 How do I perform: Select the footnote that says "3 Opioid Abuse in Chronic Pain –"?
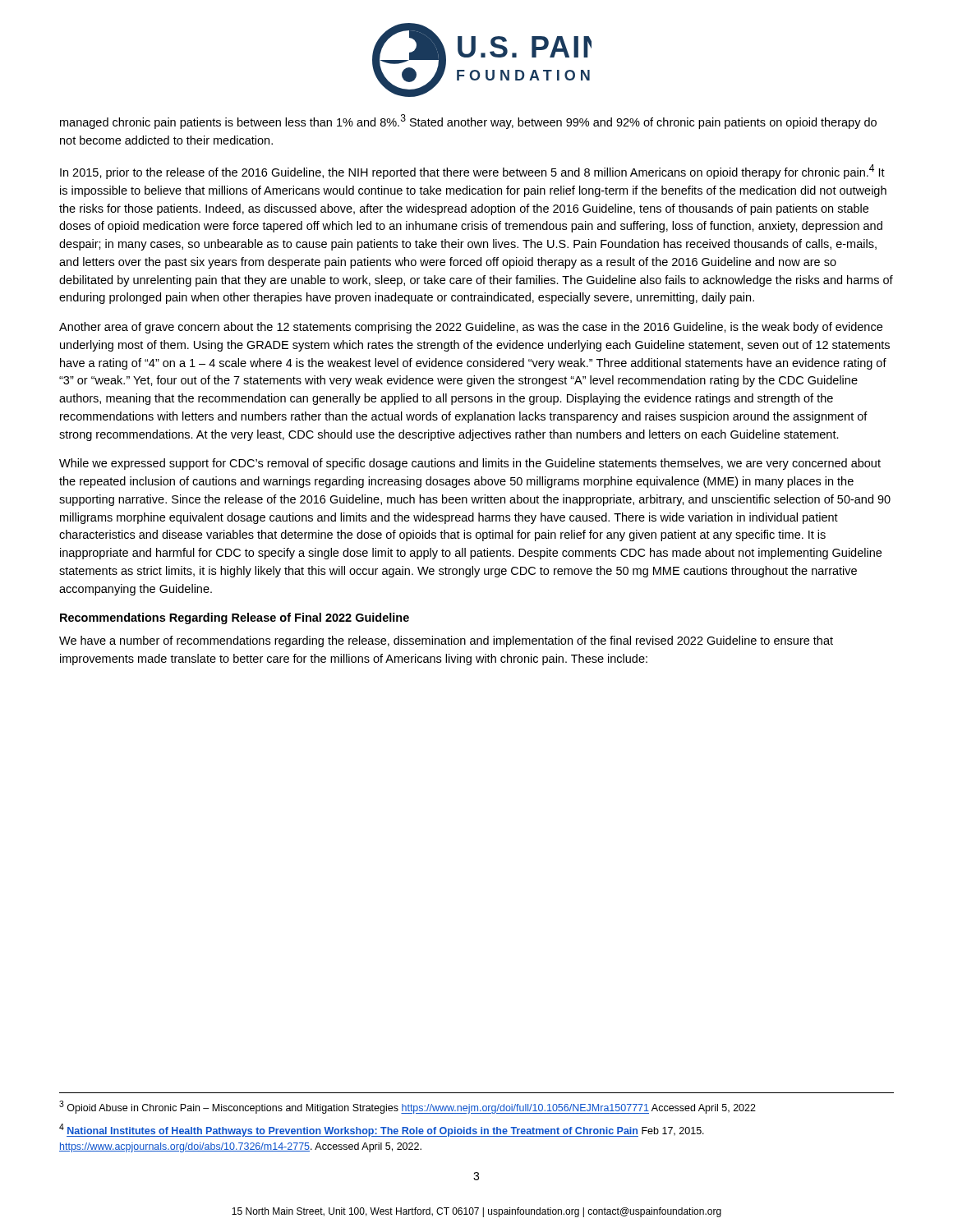tap(476, 1107)
